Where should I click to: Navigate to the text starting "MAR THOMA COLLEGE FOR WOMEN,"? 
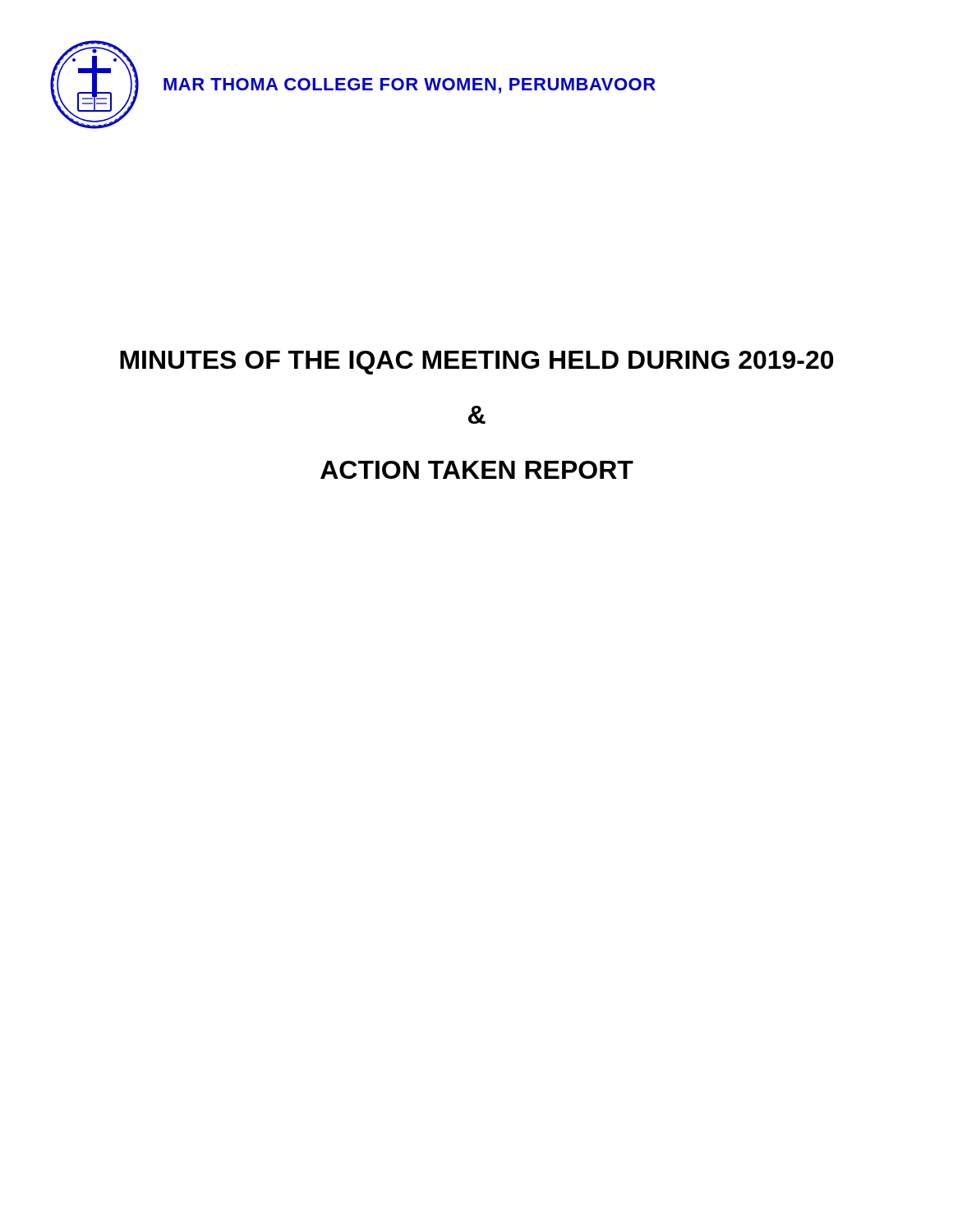pos(409,84)
